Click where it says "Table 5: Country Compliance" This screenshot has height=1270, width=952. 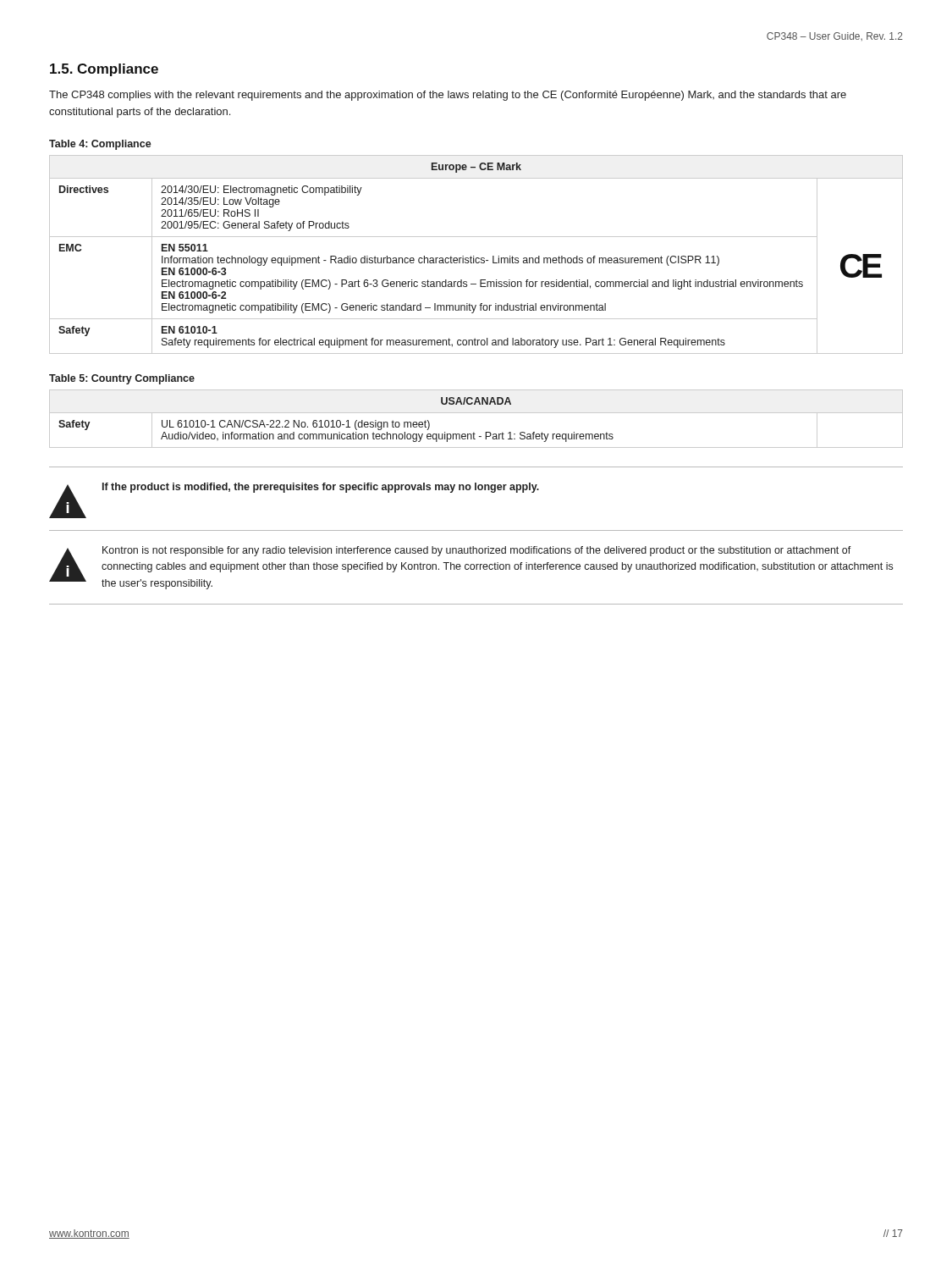122,378
